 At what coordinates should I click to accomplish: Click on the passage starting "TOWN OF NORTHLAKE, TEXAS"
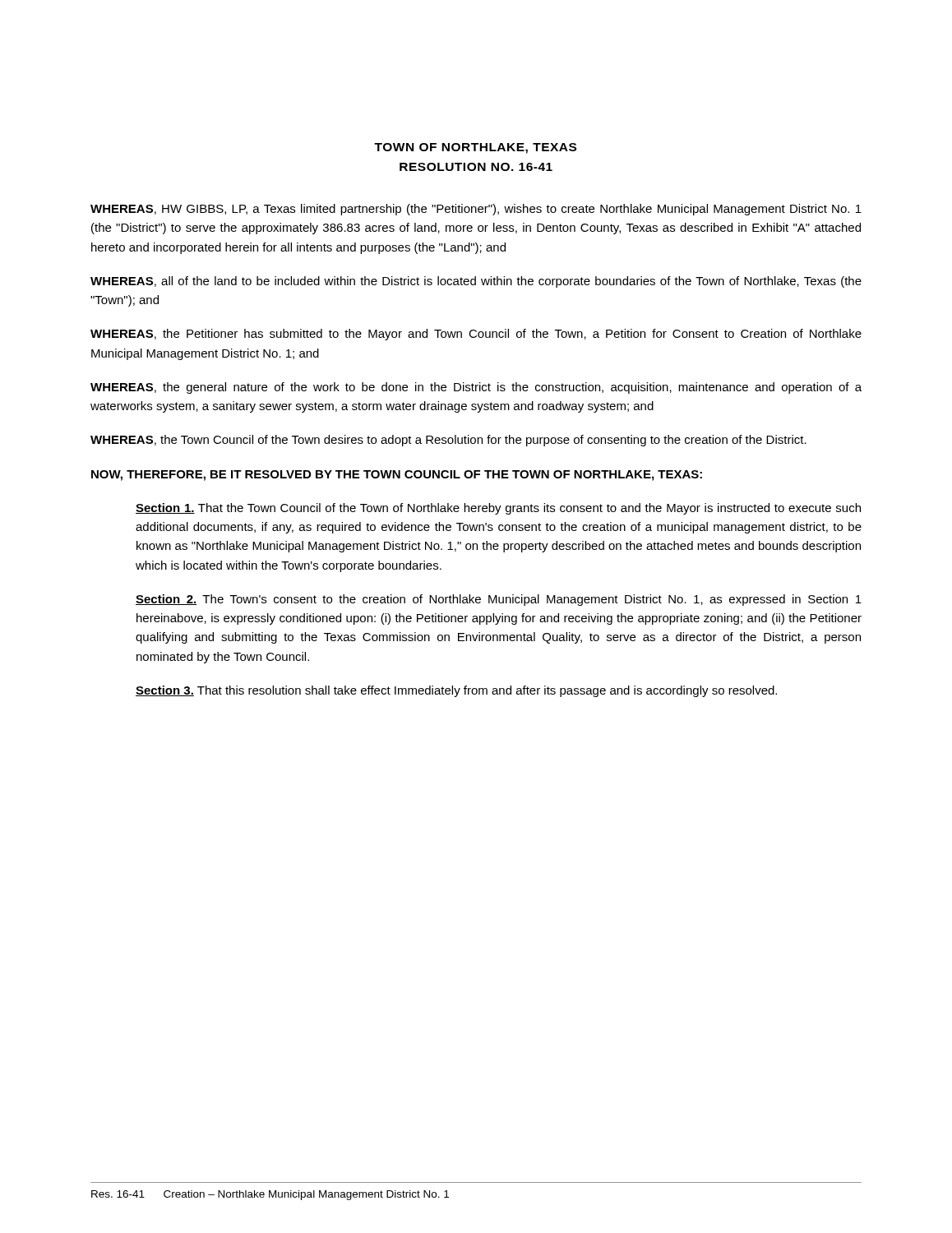tap(476, 147)
